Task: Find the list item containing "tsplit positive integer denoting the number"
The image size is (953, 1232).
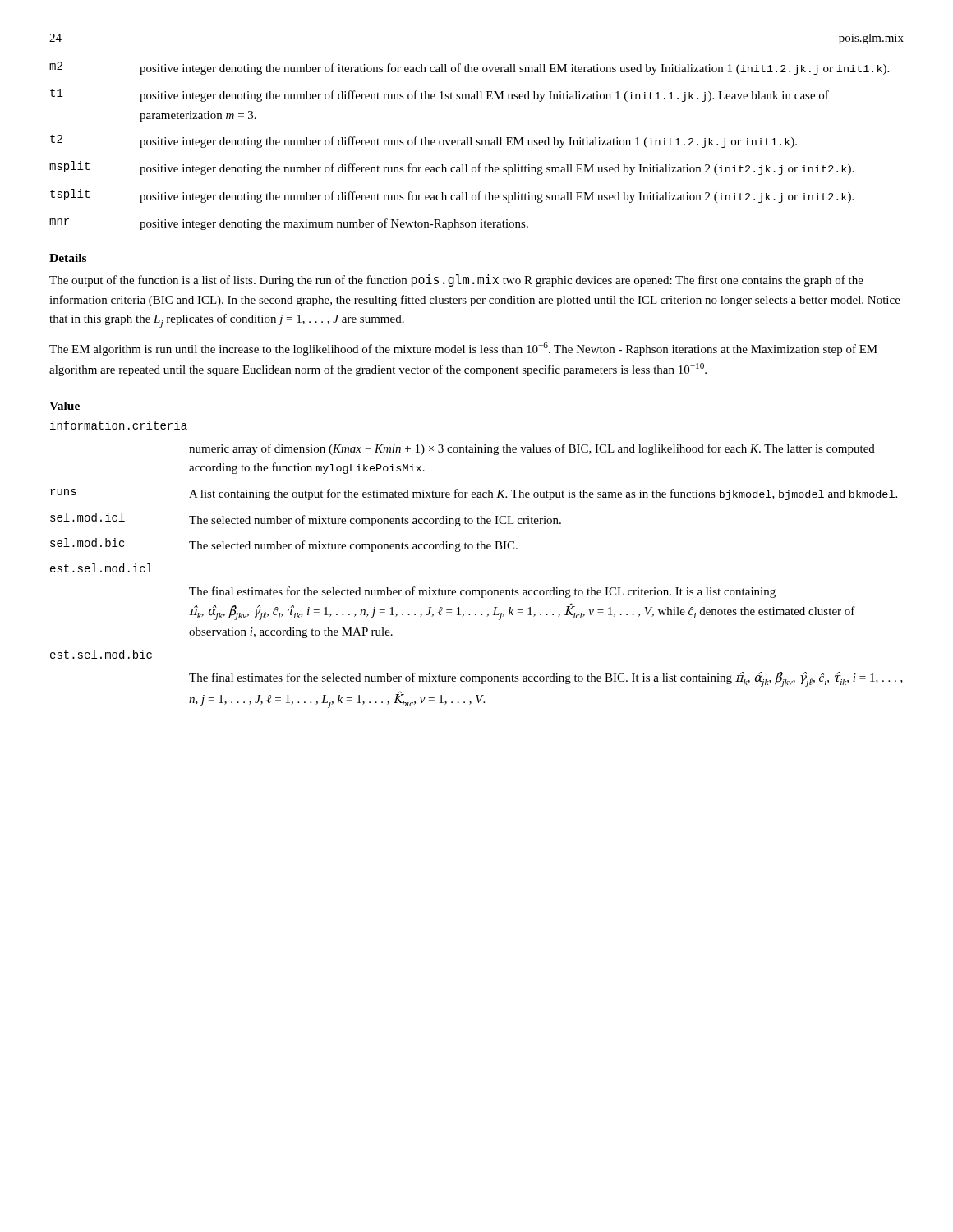Action: coord(476,196)
